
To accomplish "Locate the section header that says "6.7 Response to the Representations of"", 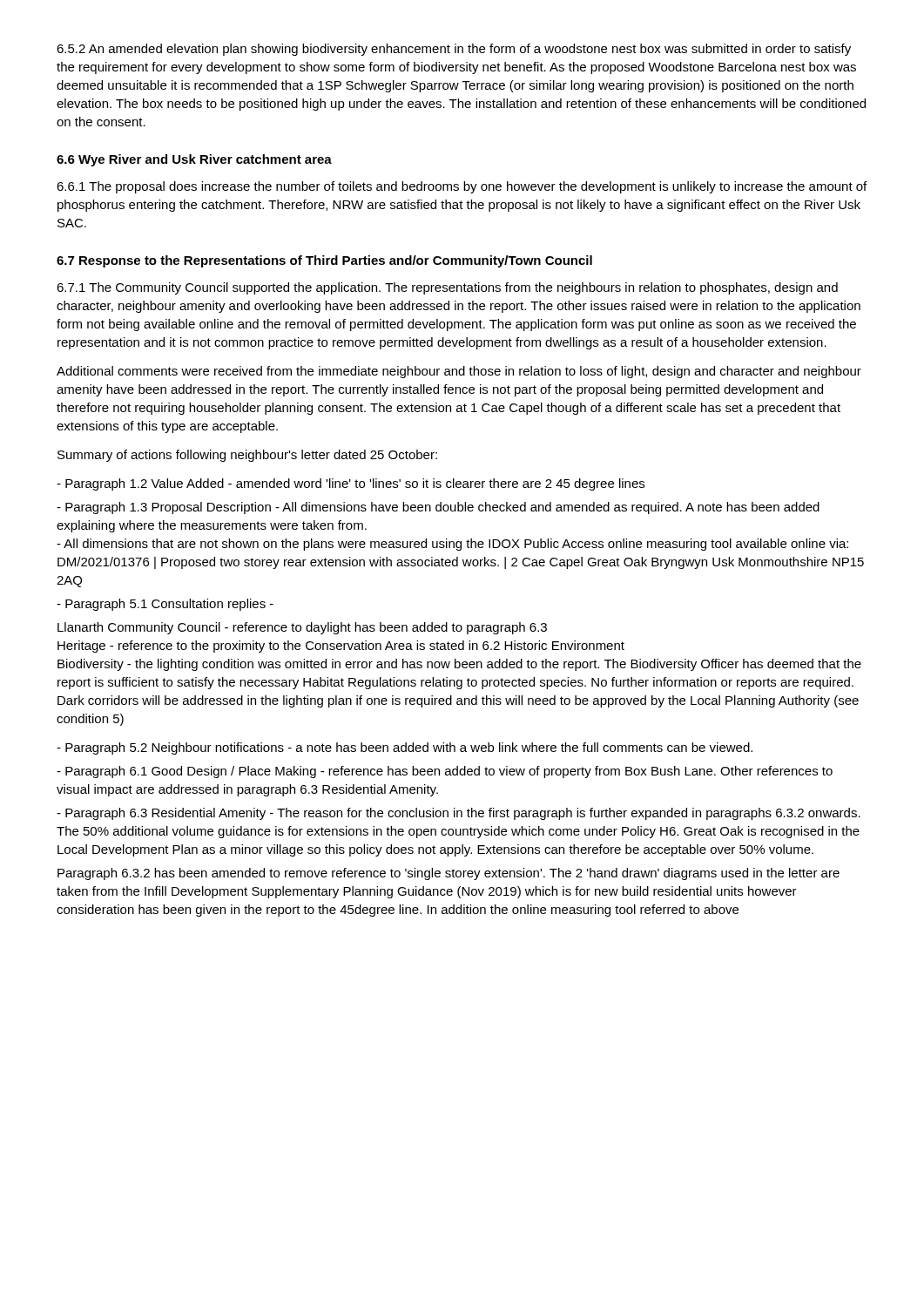I will 325,260.
